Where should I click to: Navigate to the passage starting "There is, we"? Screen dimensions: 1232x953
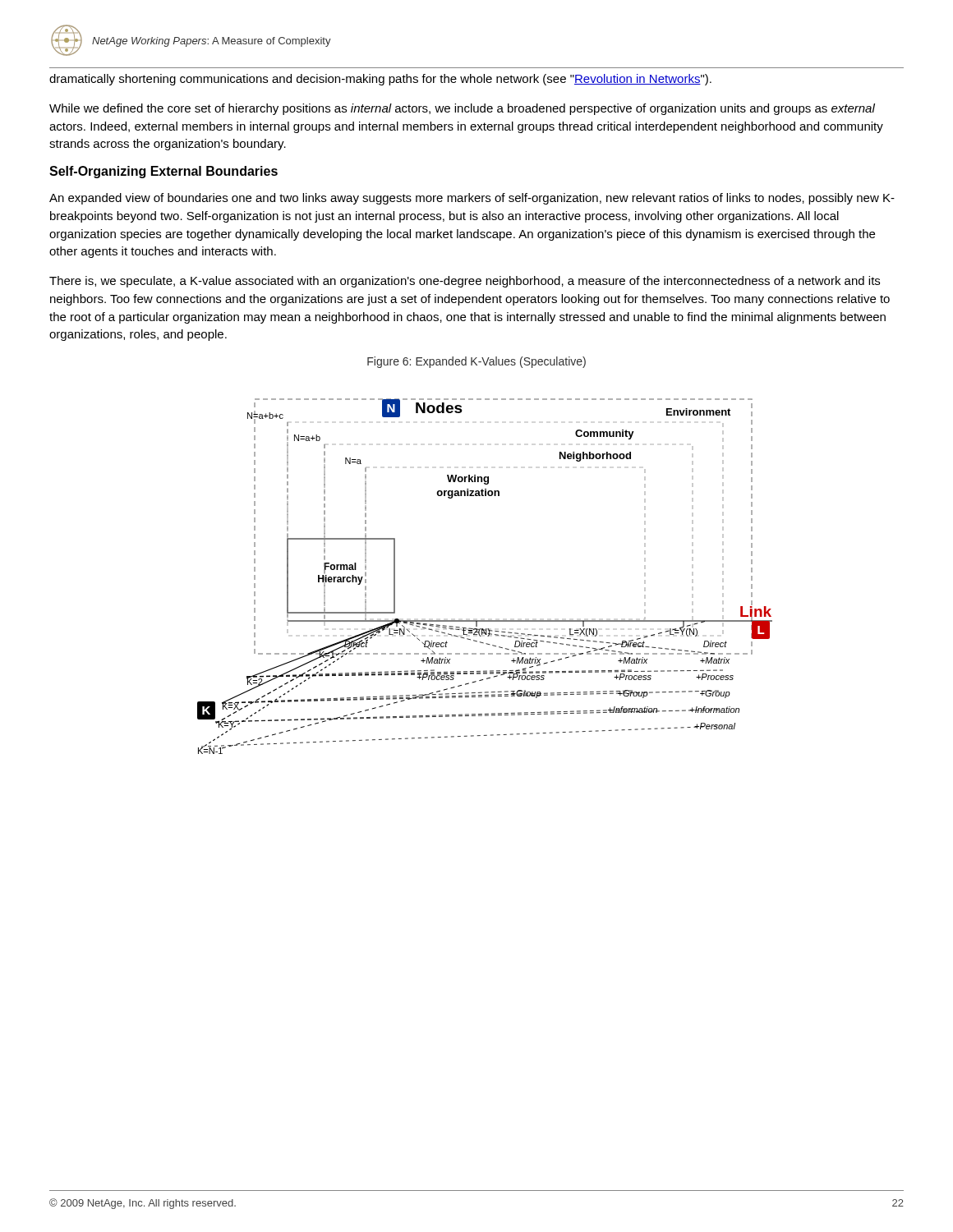click(x=470, y=307)
